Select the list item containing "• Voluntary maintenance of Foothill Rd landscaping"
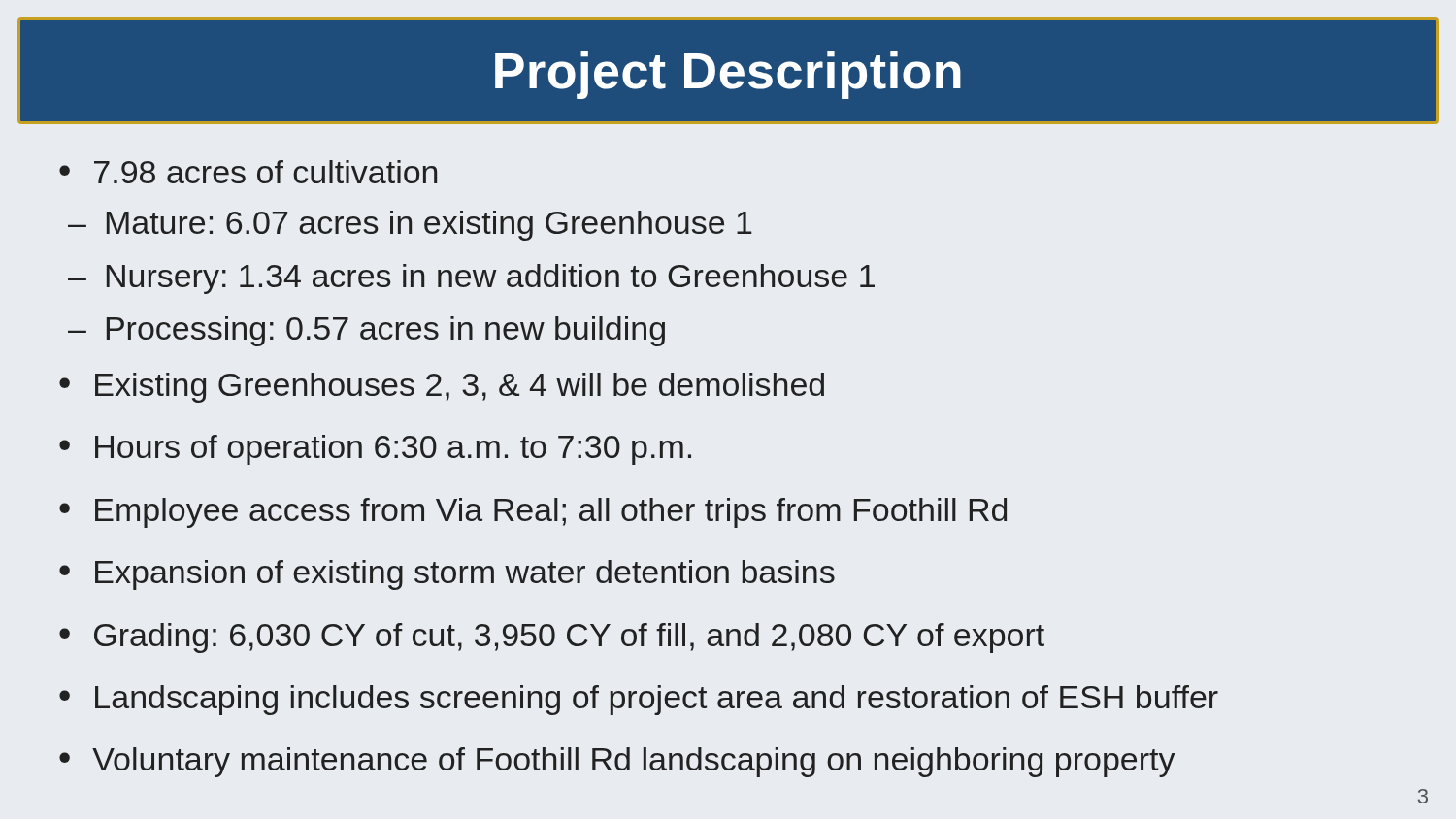The image size is (1456, 819). click(x=617, y=760)
